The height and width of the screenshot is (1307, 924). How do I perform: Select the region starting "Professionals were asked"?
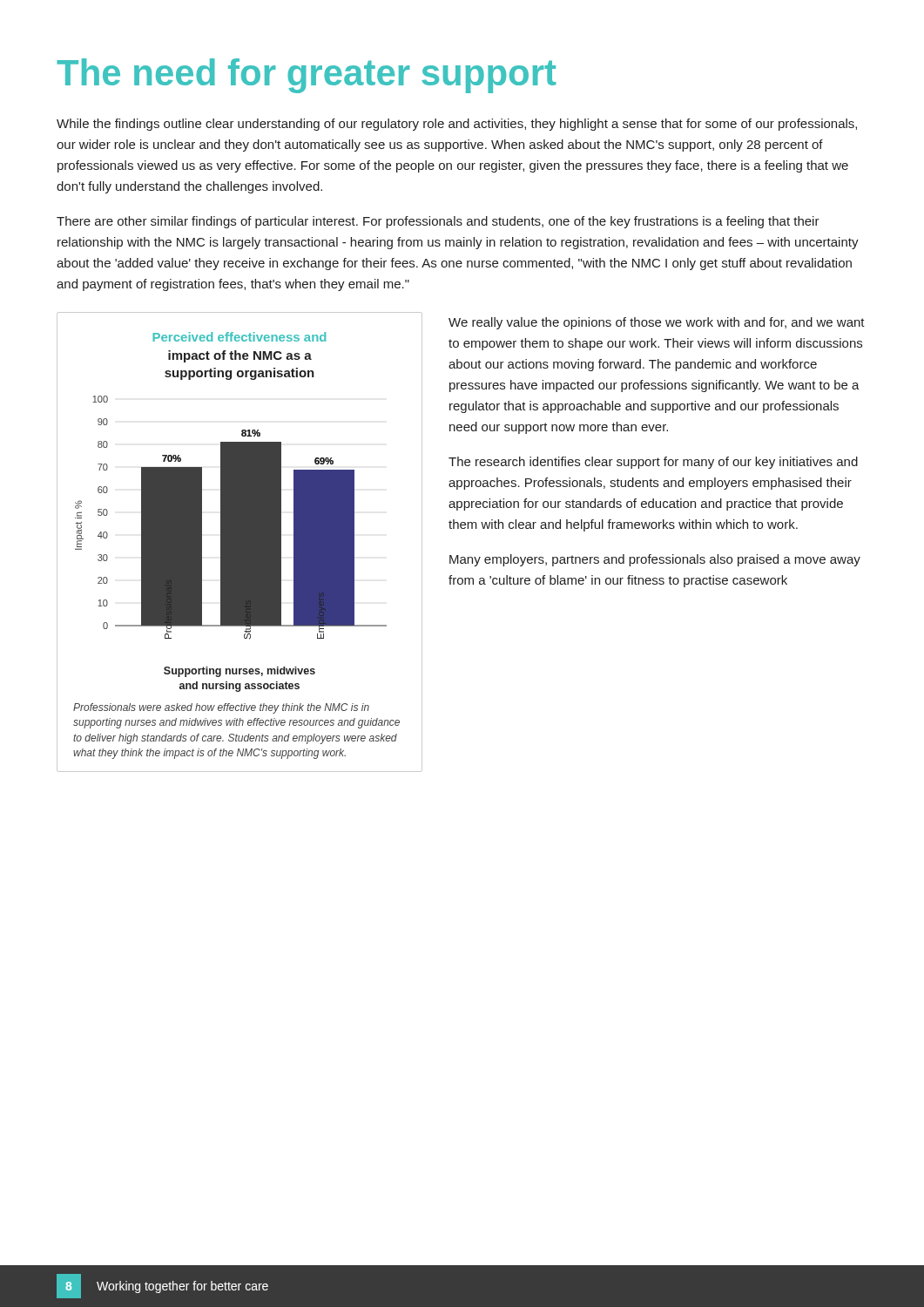[237, 730]
